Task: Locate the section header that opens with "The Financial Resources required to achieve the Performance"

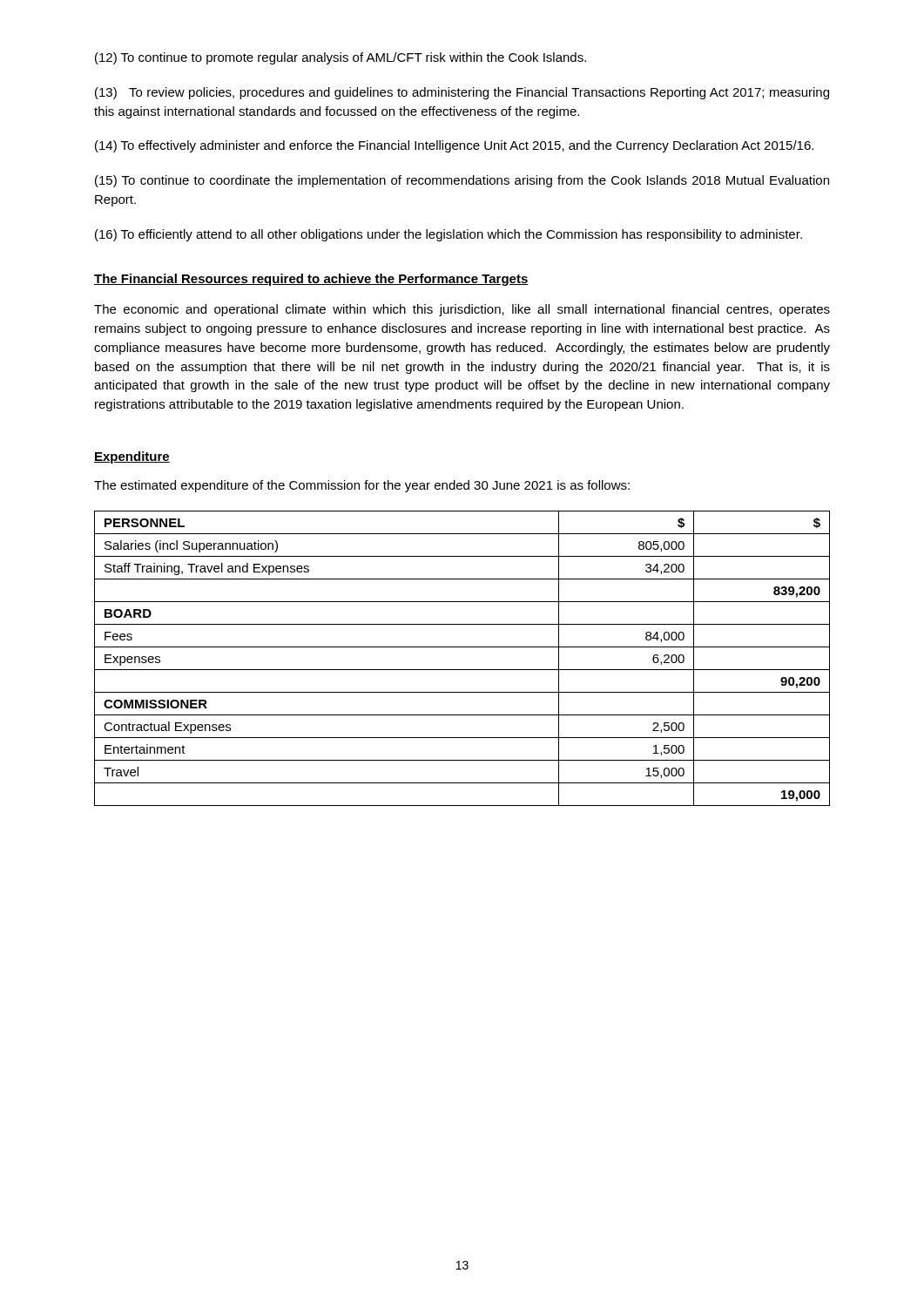Action: point(311,279)
